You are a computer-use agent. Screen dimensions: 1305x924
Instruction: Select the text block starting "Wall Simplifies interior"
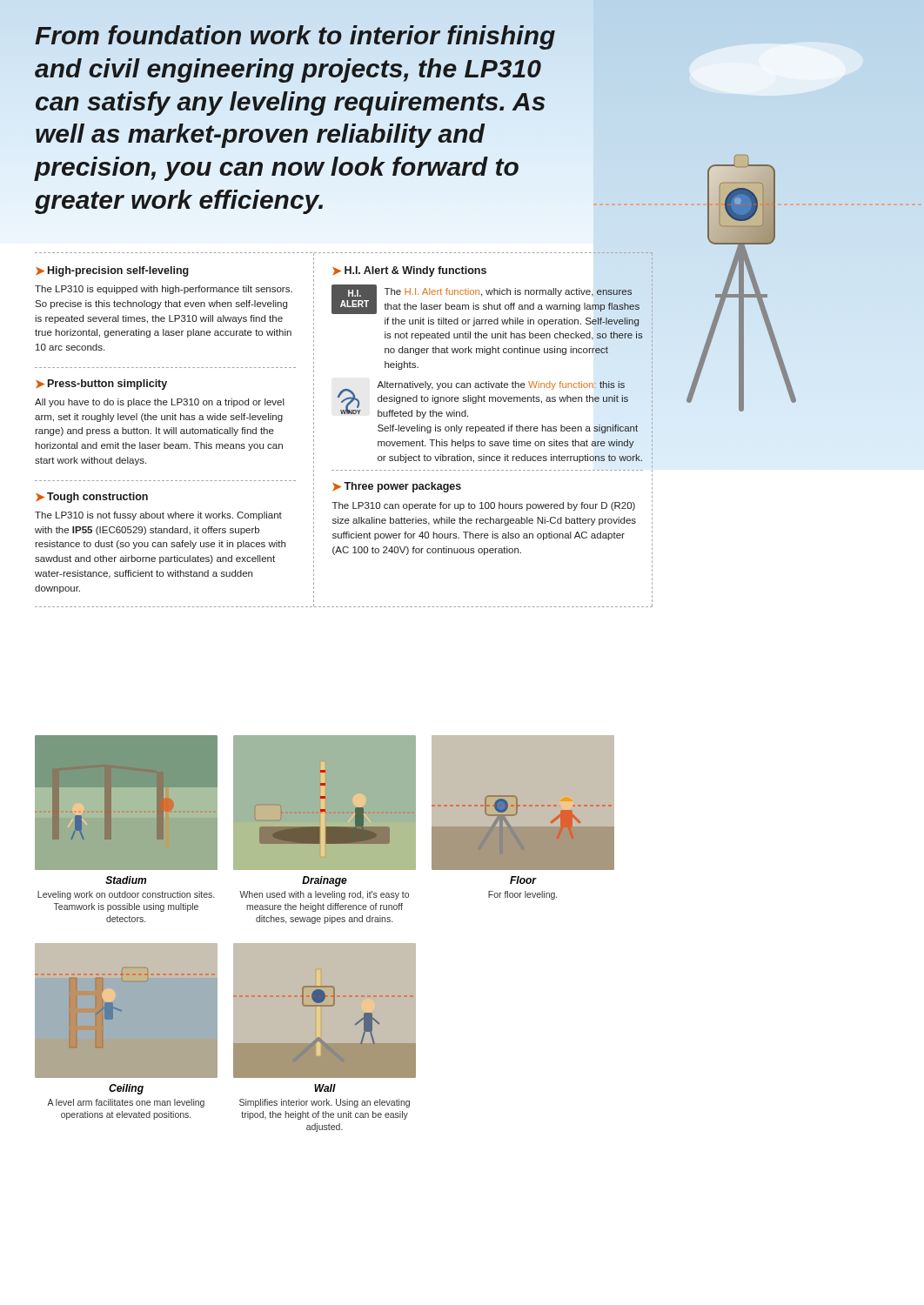point(325,1107)
